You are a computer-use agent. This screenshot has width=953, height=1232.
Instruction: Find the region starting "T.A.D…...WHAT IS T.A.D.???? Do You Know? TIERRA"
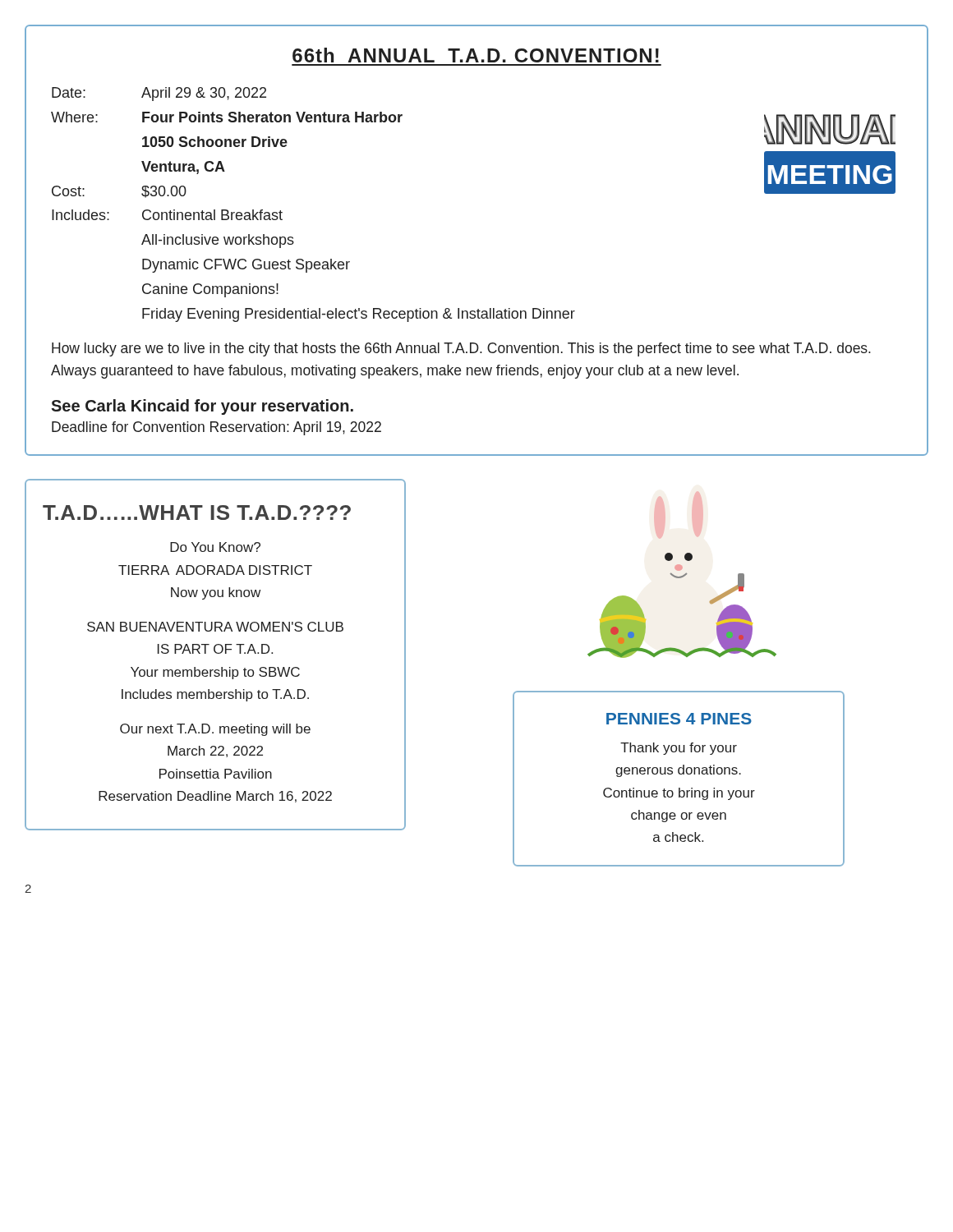point(215,654)
